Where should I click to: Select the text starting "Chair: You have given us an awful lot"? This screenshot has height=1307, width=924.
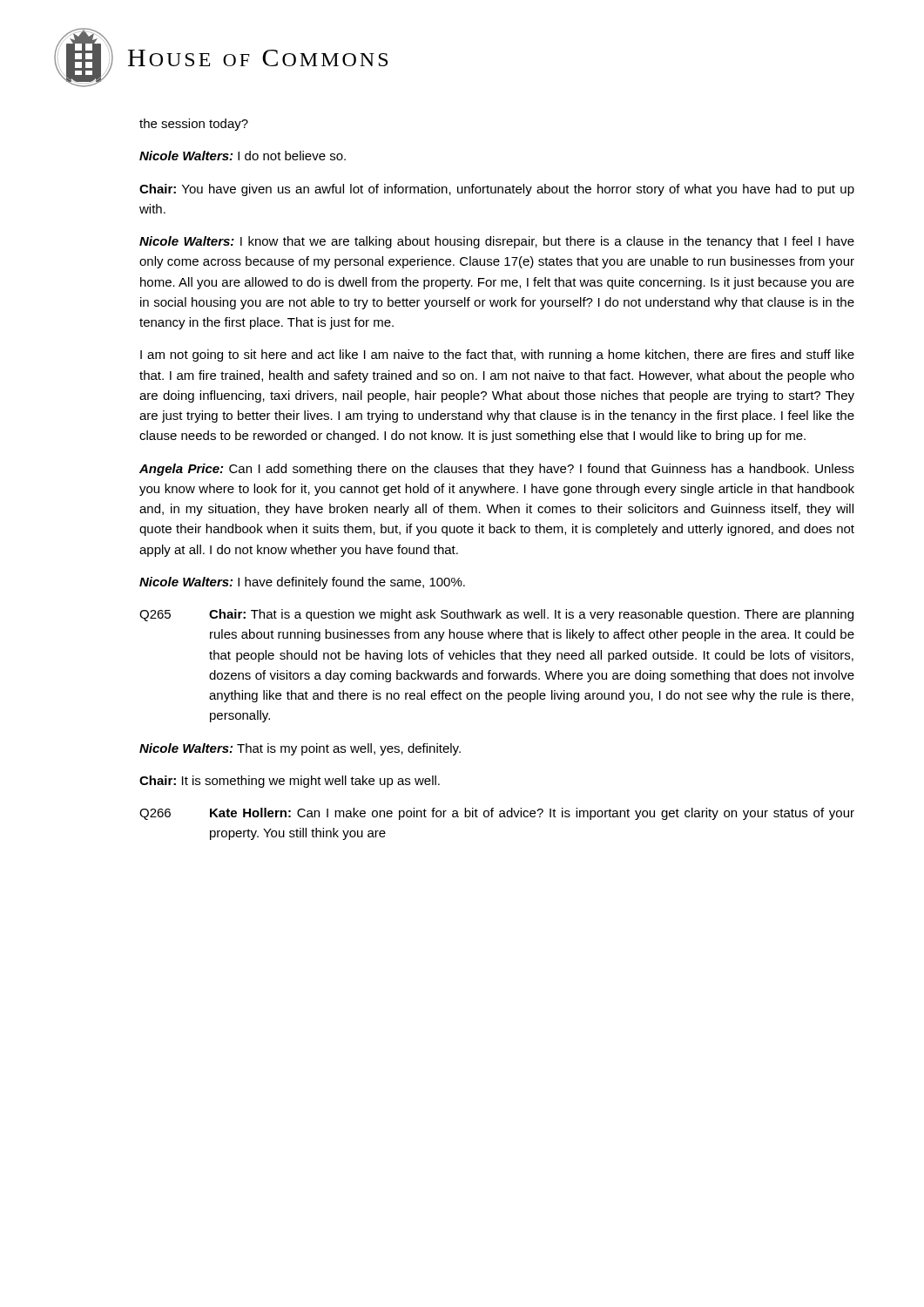click(497, 198)
